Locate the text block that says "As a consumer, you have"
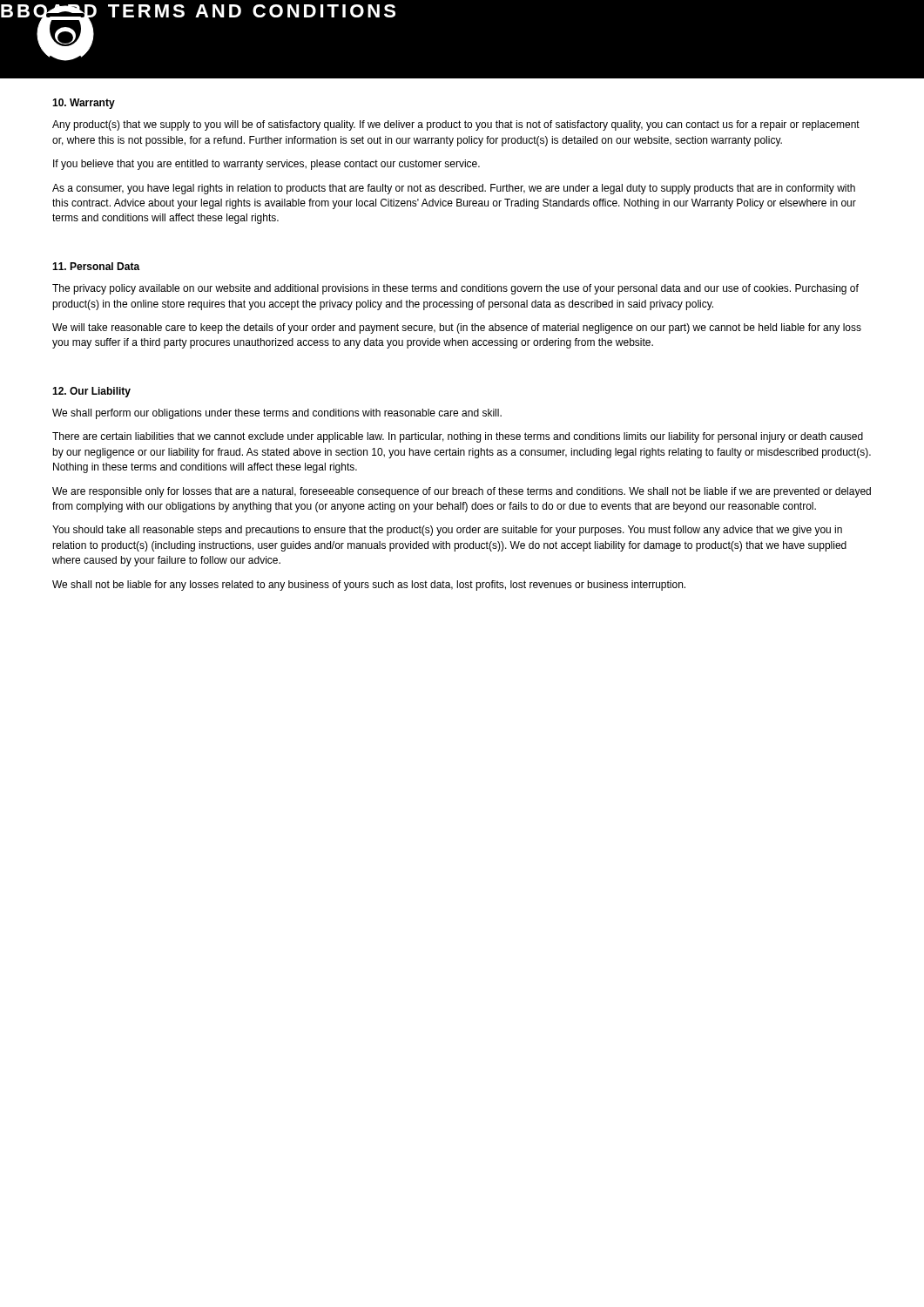 coord(454,203)
